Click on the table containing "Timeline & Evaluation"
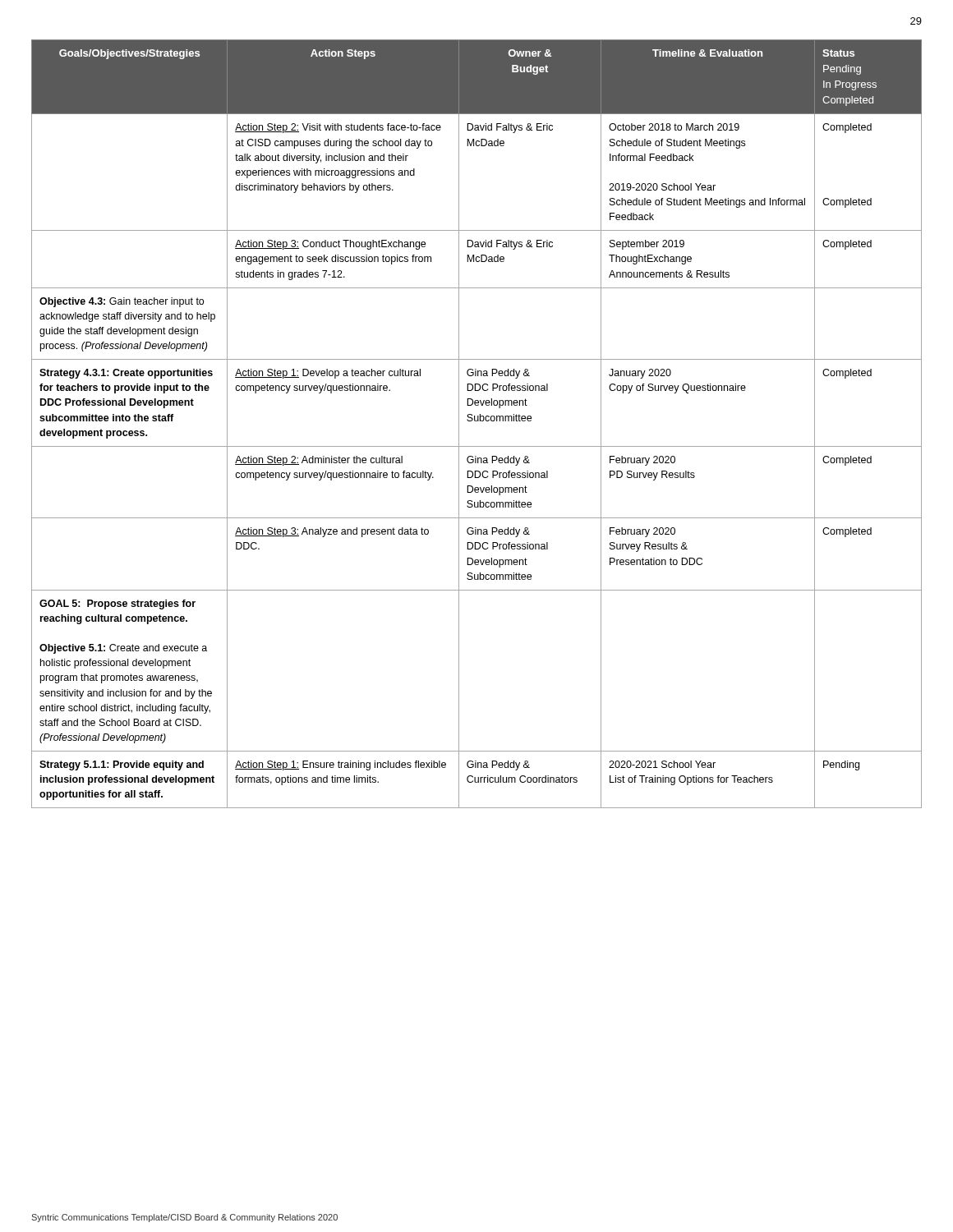 [476, 424]
